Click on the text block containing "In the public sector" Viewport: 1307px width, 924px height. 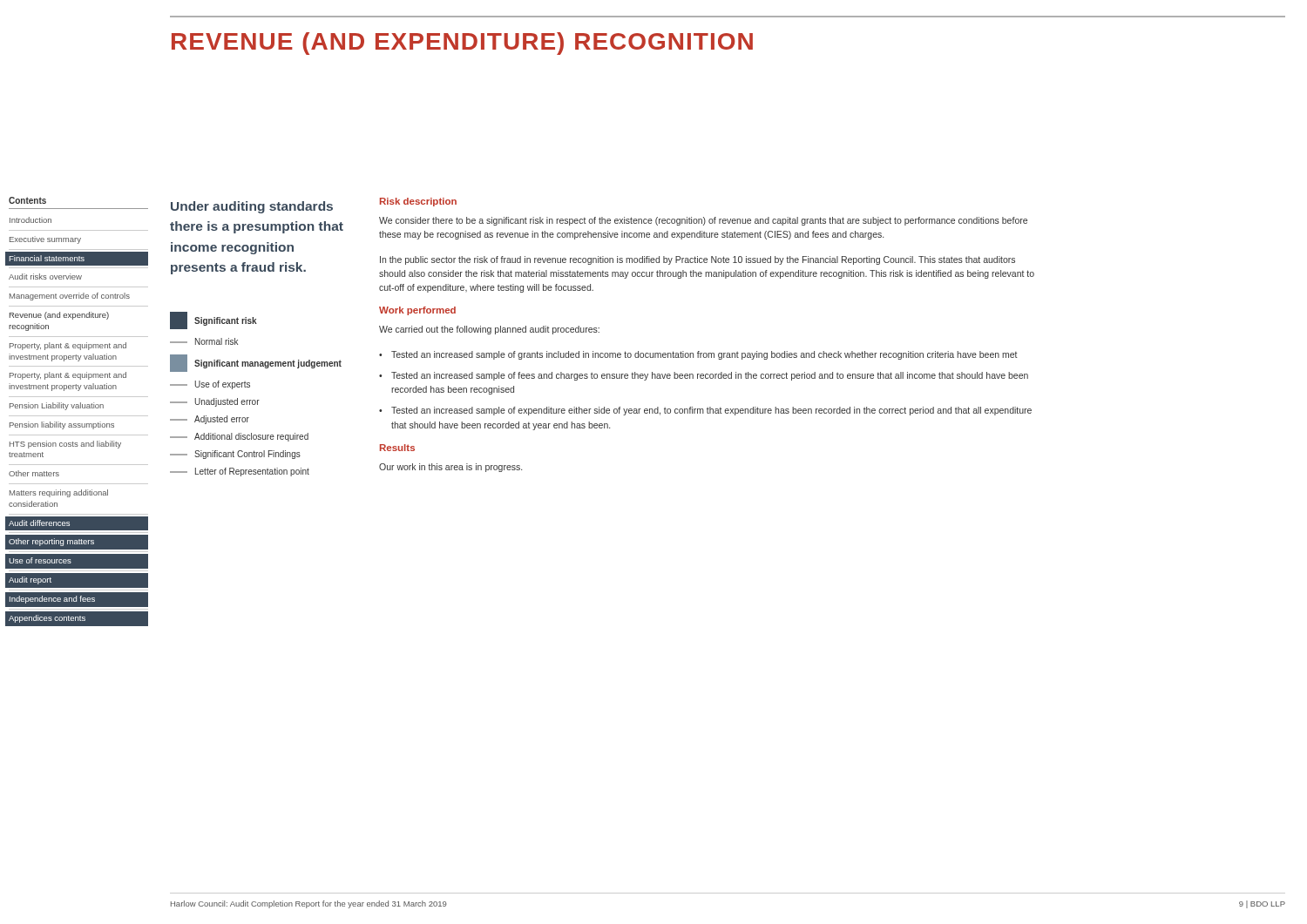coord(707,273)
